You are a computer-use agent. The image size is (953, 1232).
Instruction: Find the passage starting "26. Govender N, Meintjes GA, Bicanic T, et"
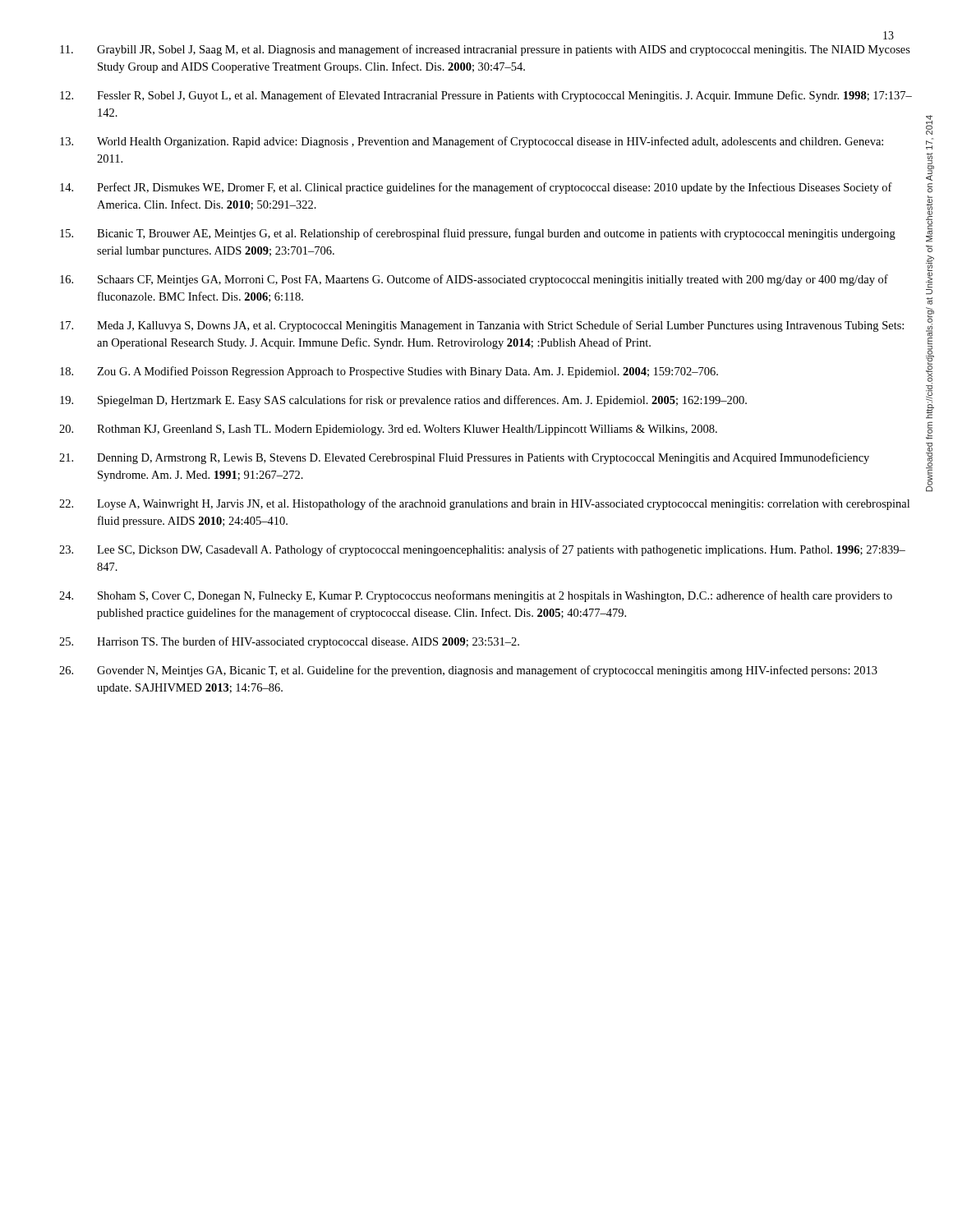click(x=486, y=680)
